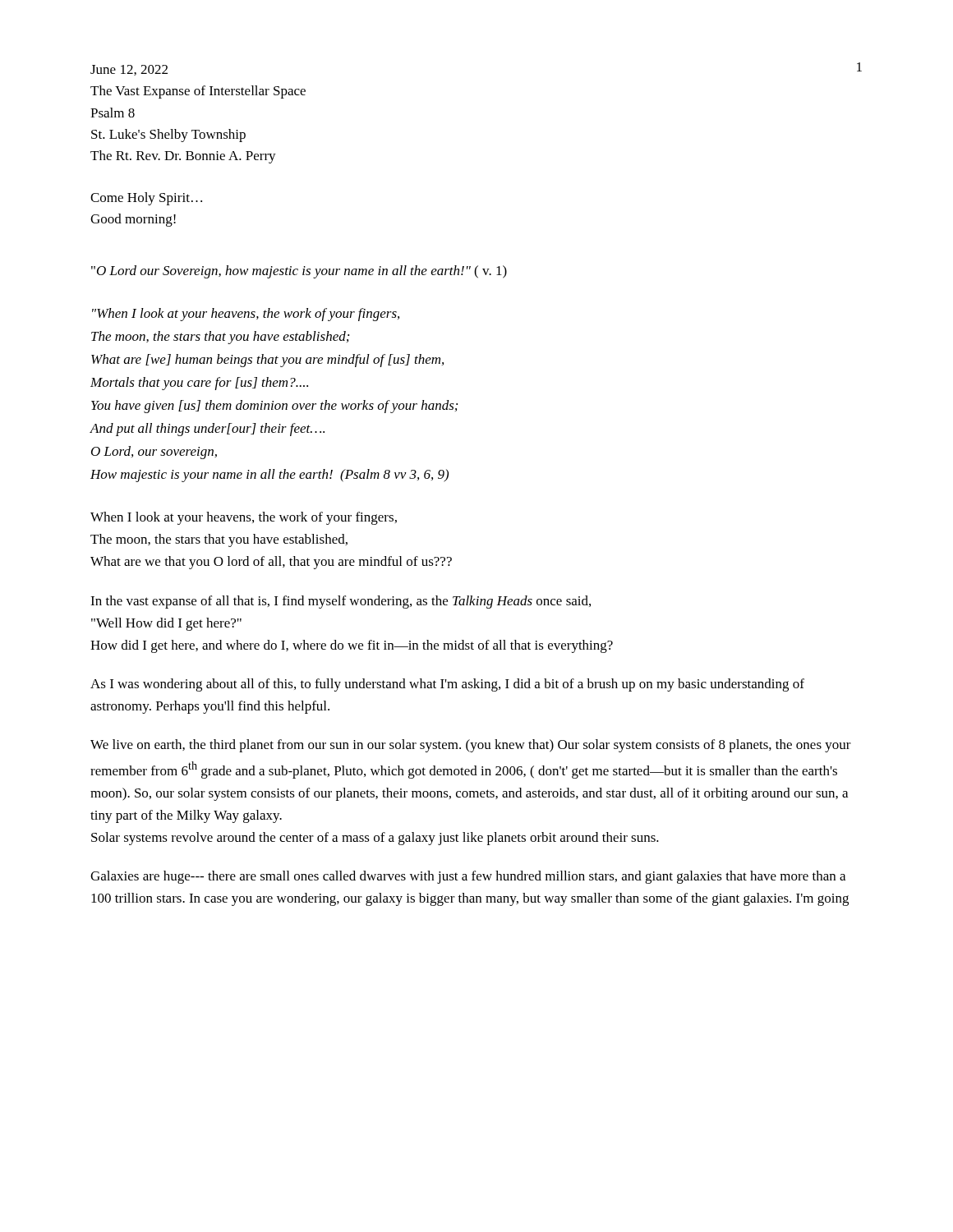
Task: Where is the passage that starts "As I was wondering about all"?
Action: [x=447, y=695]
